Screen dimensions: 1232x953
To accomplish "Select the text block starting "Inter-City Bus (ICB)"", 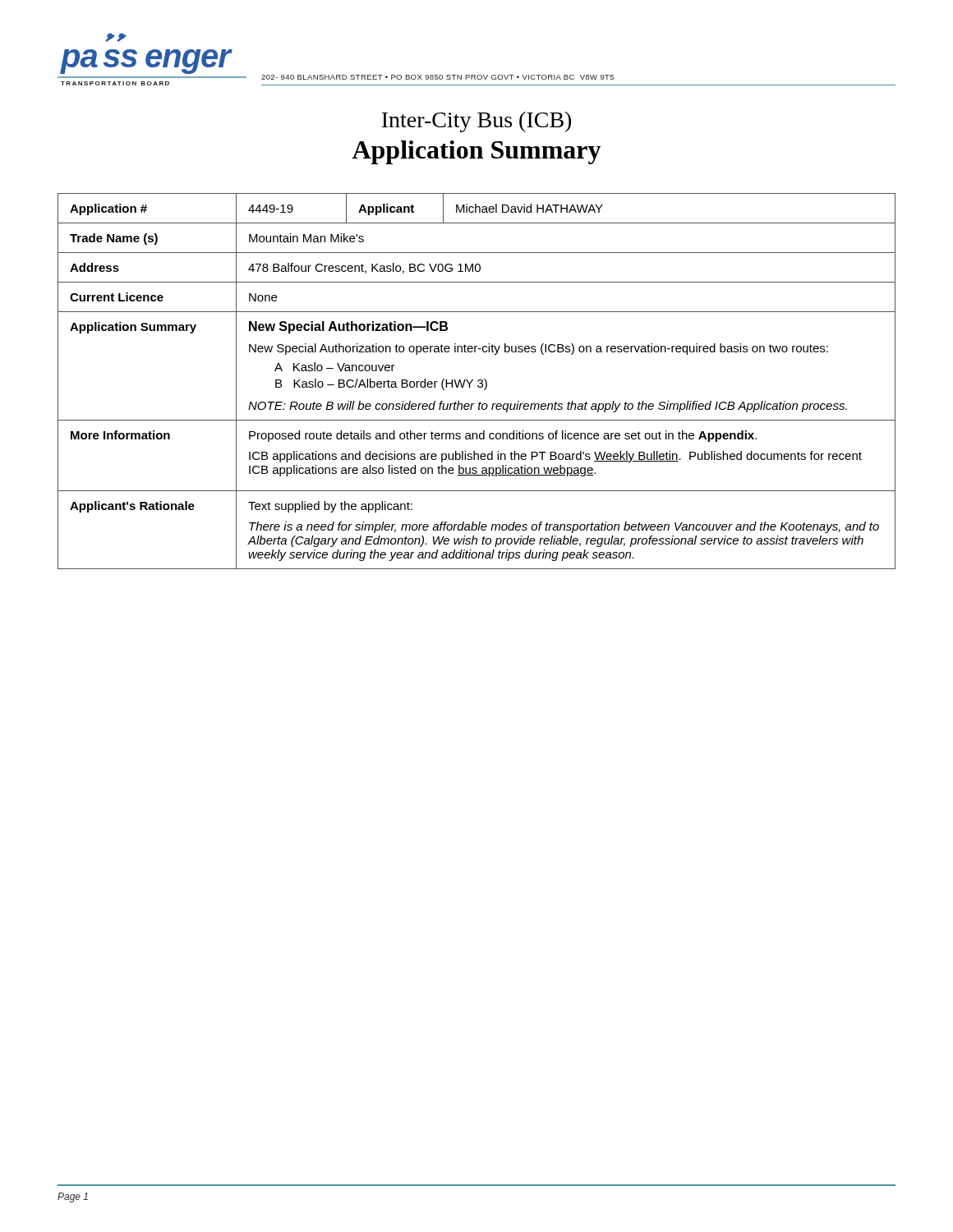I will [476, 136].
